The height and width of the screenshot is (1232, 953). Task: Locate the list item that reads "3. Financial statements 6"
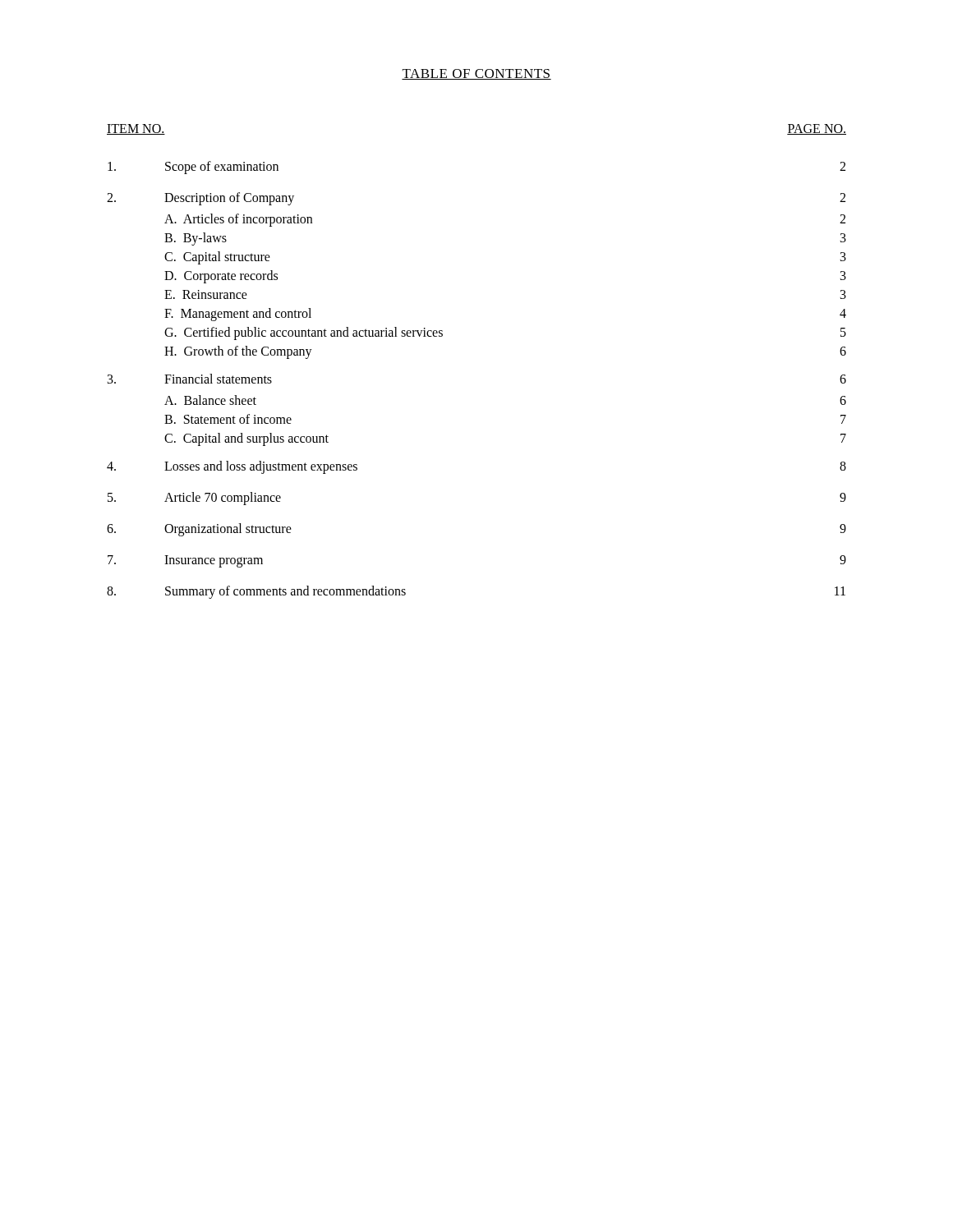[x=110, y=379]
